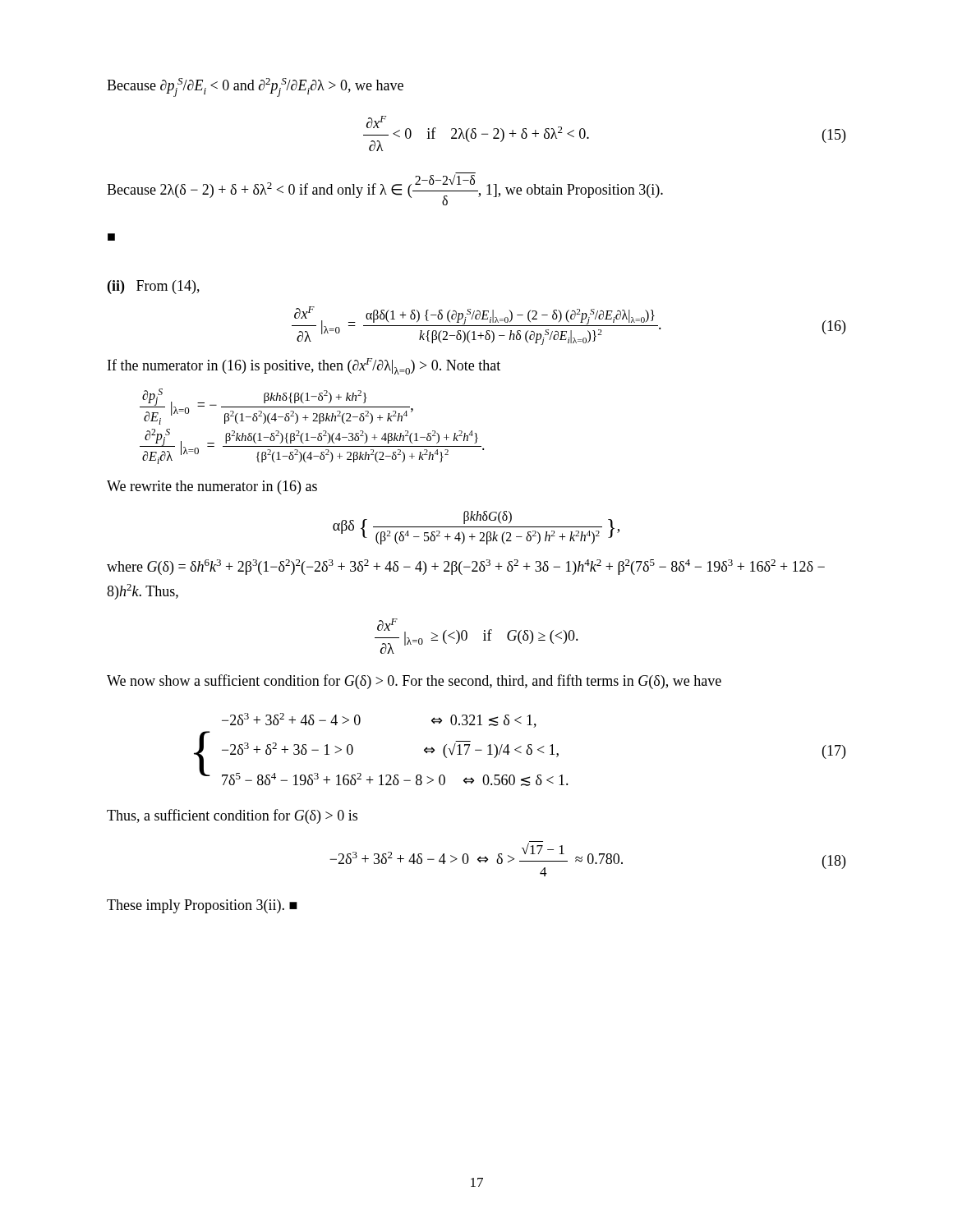Click on the formula with the text "∂xF∂λ |λ=0 ≥ (<)0 if G(δ) ≥"
This screenshot has width=953, height=1232.
click(x=476, y=636)
